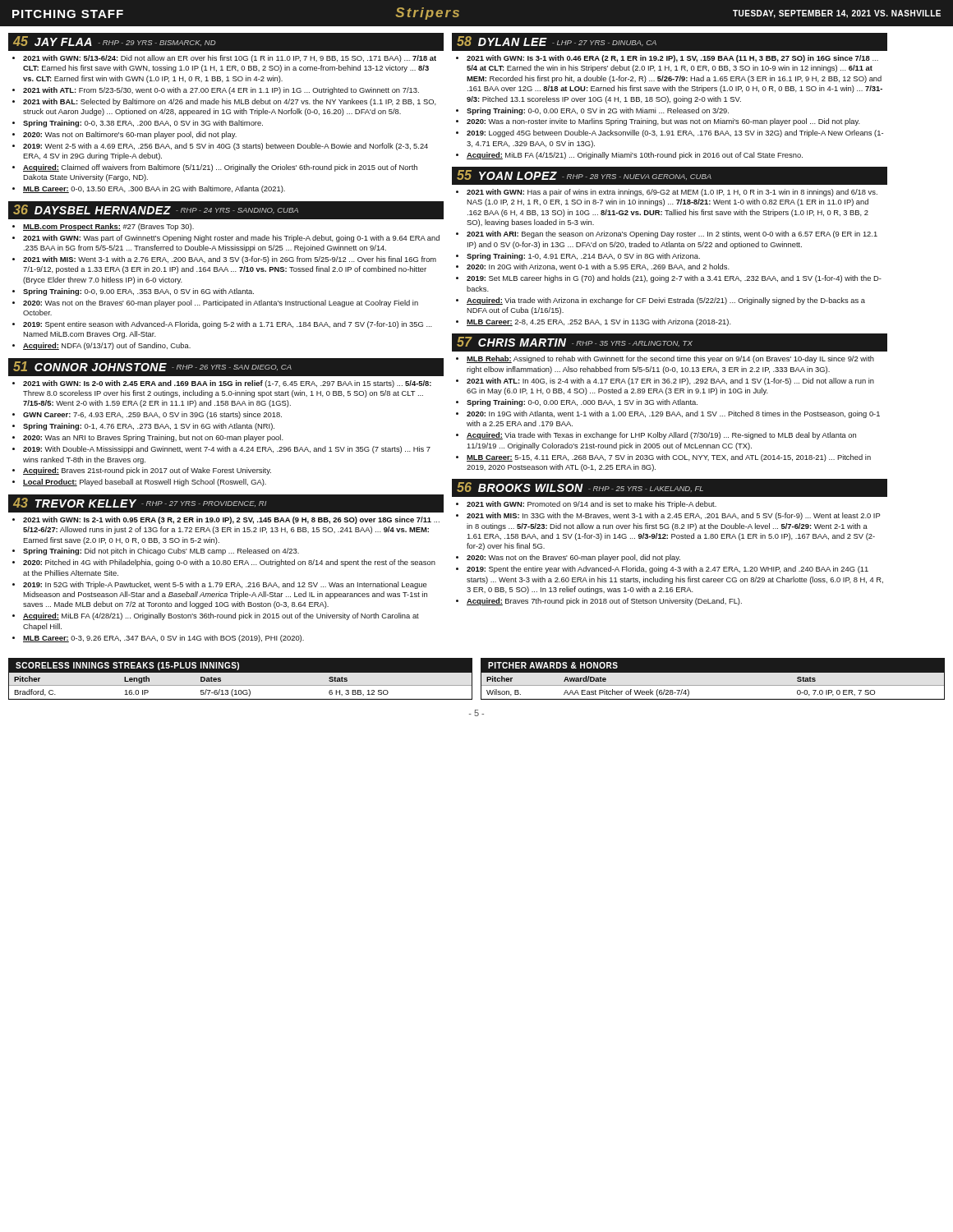953x1232 pixels.
Task: Point to the region starting "2021 with BAL:"
Action: (x=230, y=106)
